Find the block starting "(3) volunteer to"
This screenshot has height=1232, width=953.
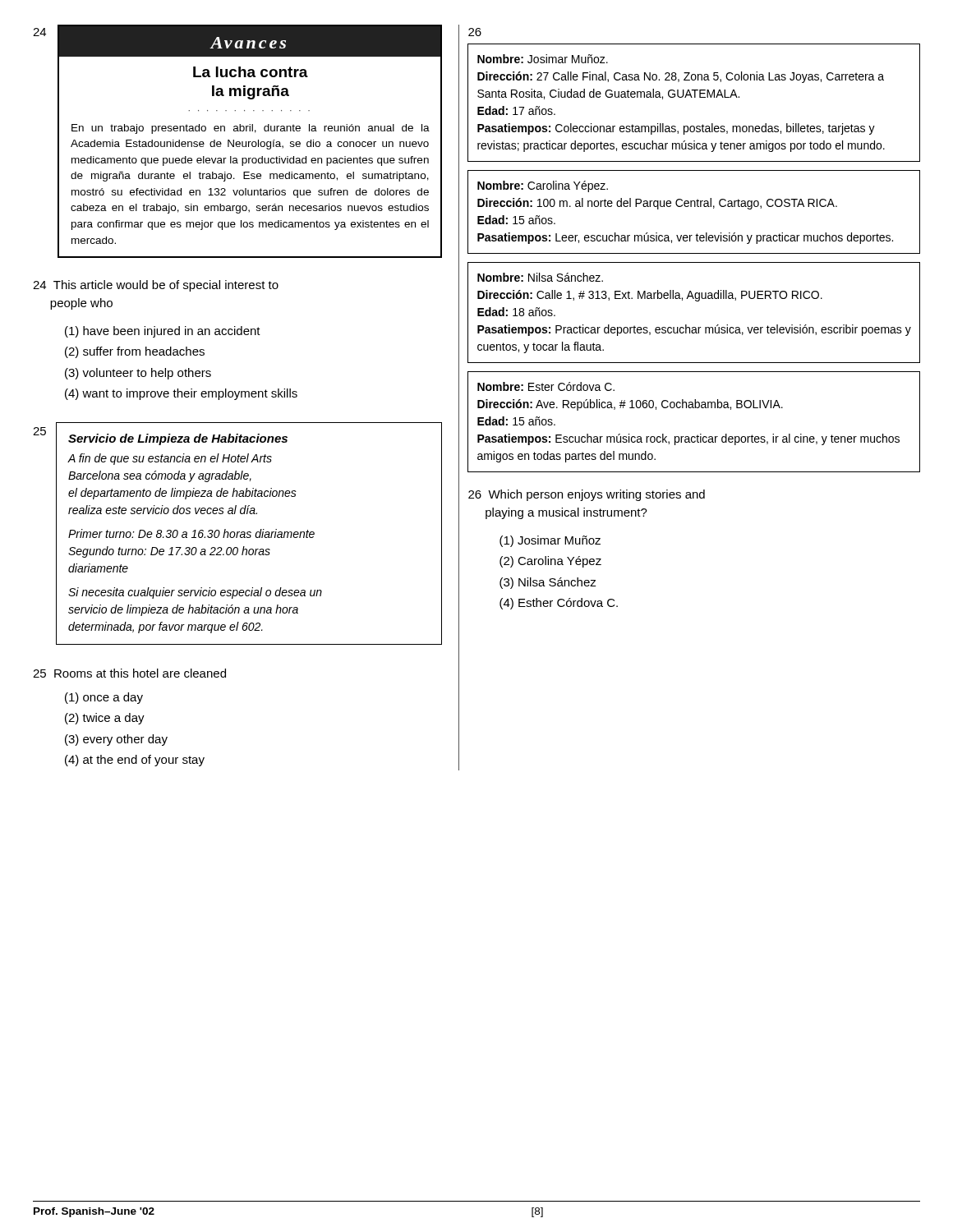(138, 374)
